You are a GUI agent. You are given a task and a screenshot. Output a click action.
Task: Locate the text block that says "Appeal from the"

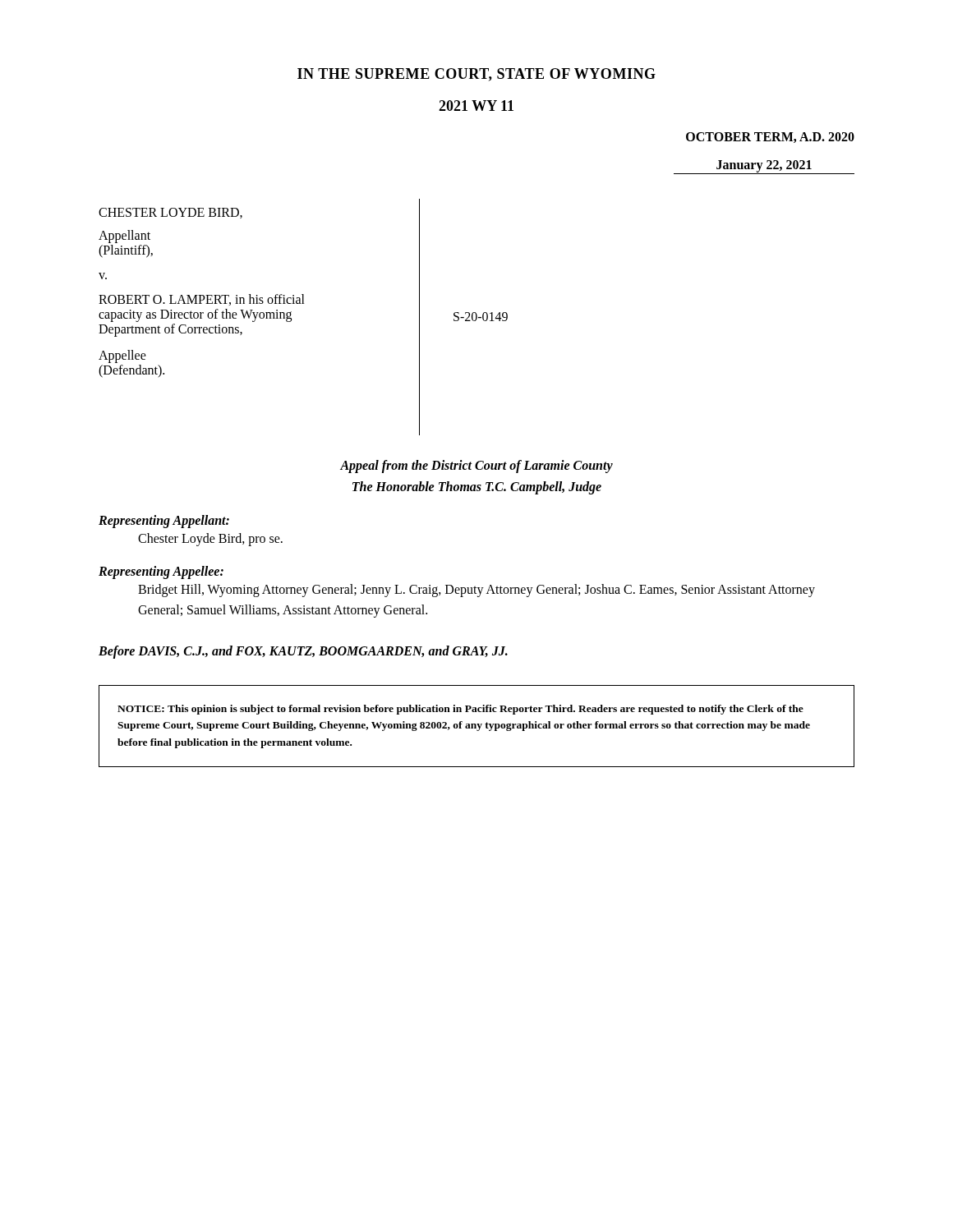pos(476,476)
